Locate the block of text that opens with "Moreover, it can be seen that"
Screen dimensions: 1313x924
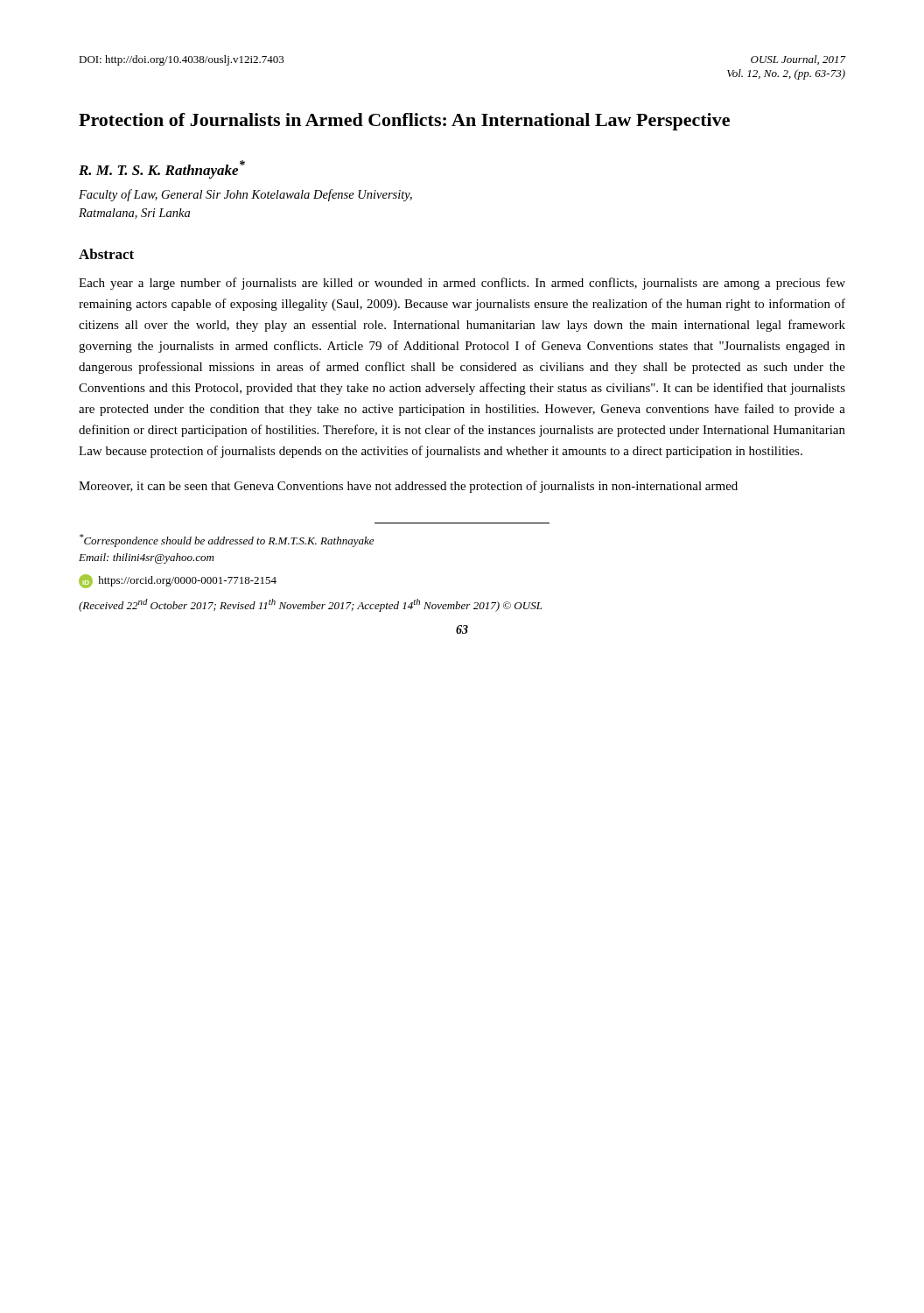[408, 486]
